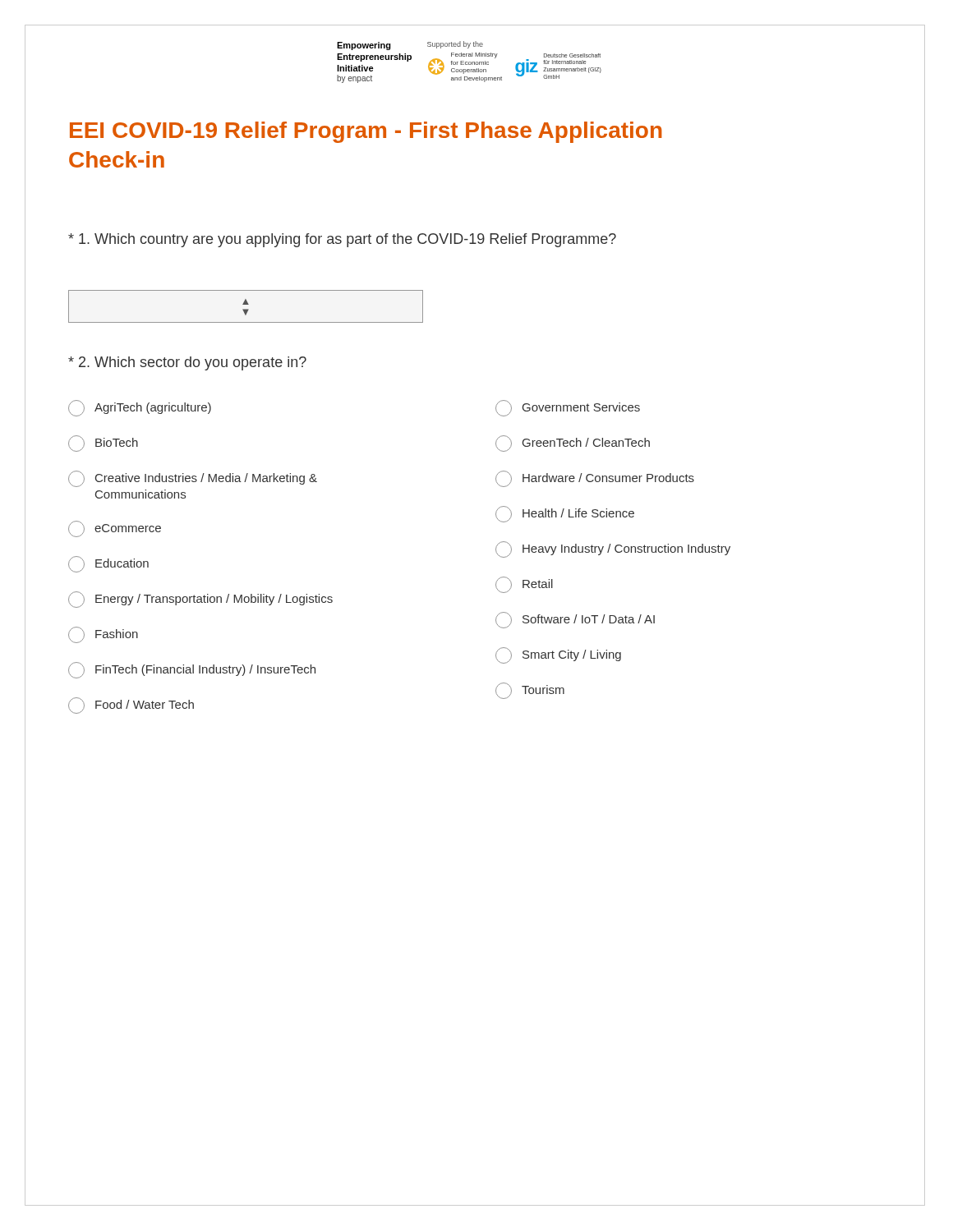Click on the region starting "2. Which sector do you operate in?"

tap(187, 362)
